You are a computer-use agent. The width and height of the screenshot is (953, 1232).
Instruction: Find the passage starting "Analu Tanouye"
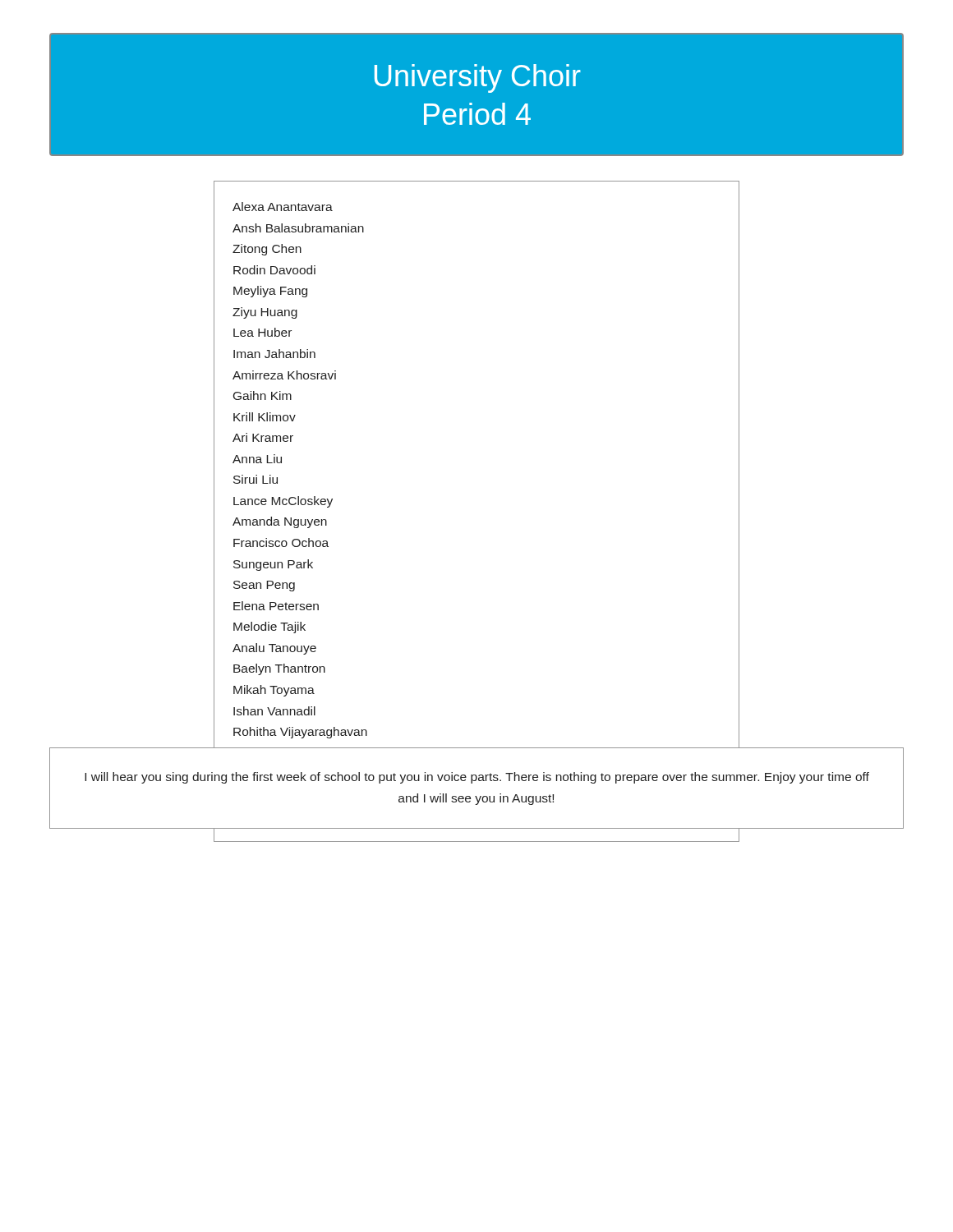point(275,647)
